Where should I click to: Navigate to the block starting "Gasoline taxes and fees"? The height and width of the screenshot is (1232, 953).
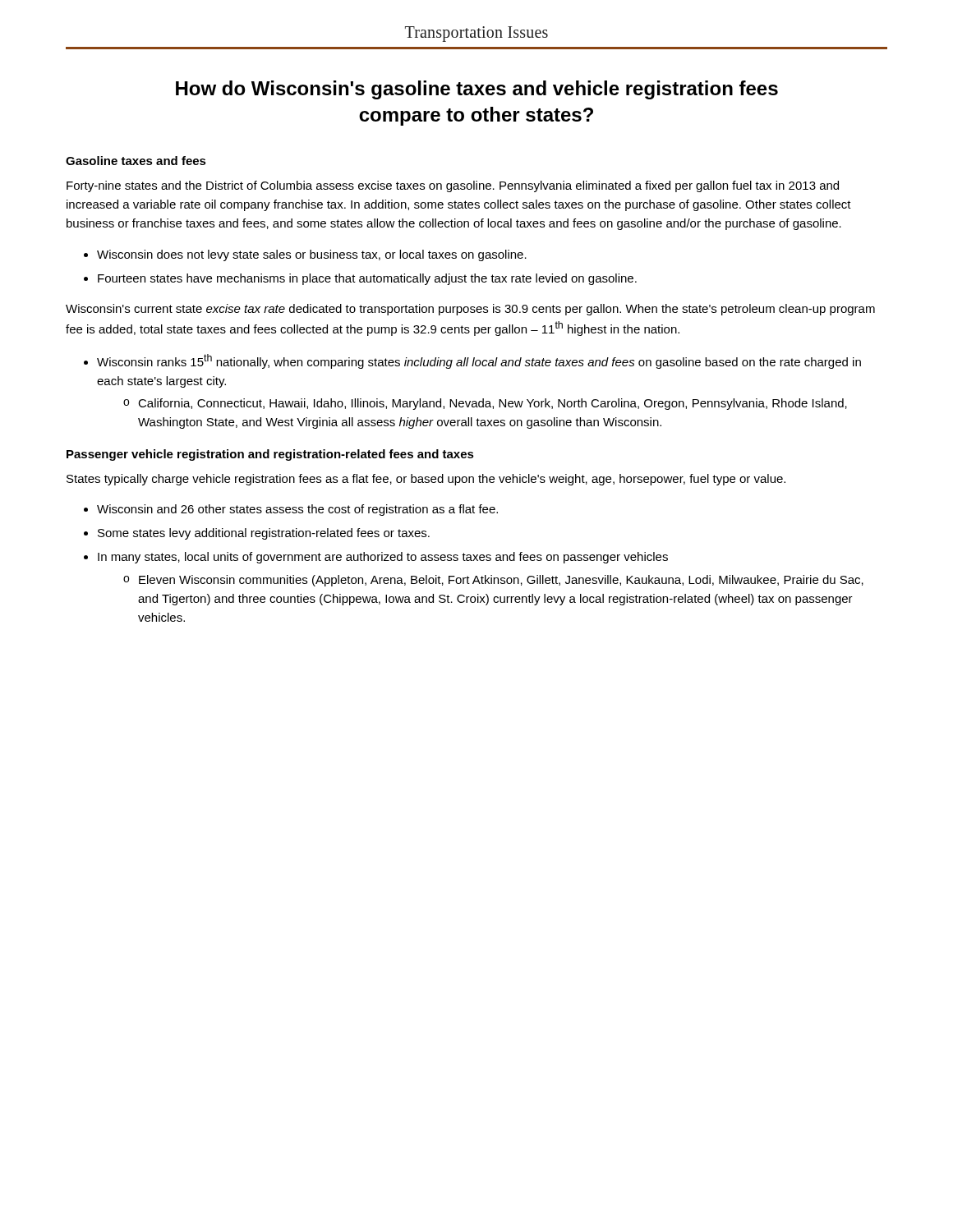pyautogui.click(x=136, y=160)
